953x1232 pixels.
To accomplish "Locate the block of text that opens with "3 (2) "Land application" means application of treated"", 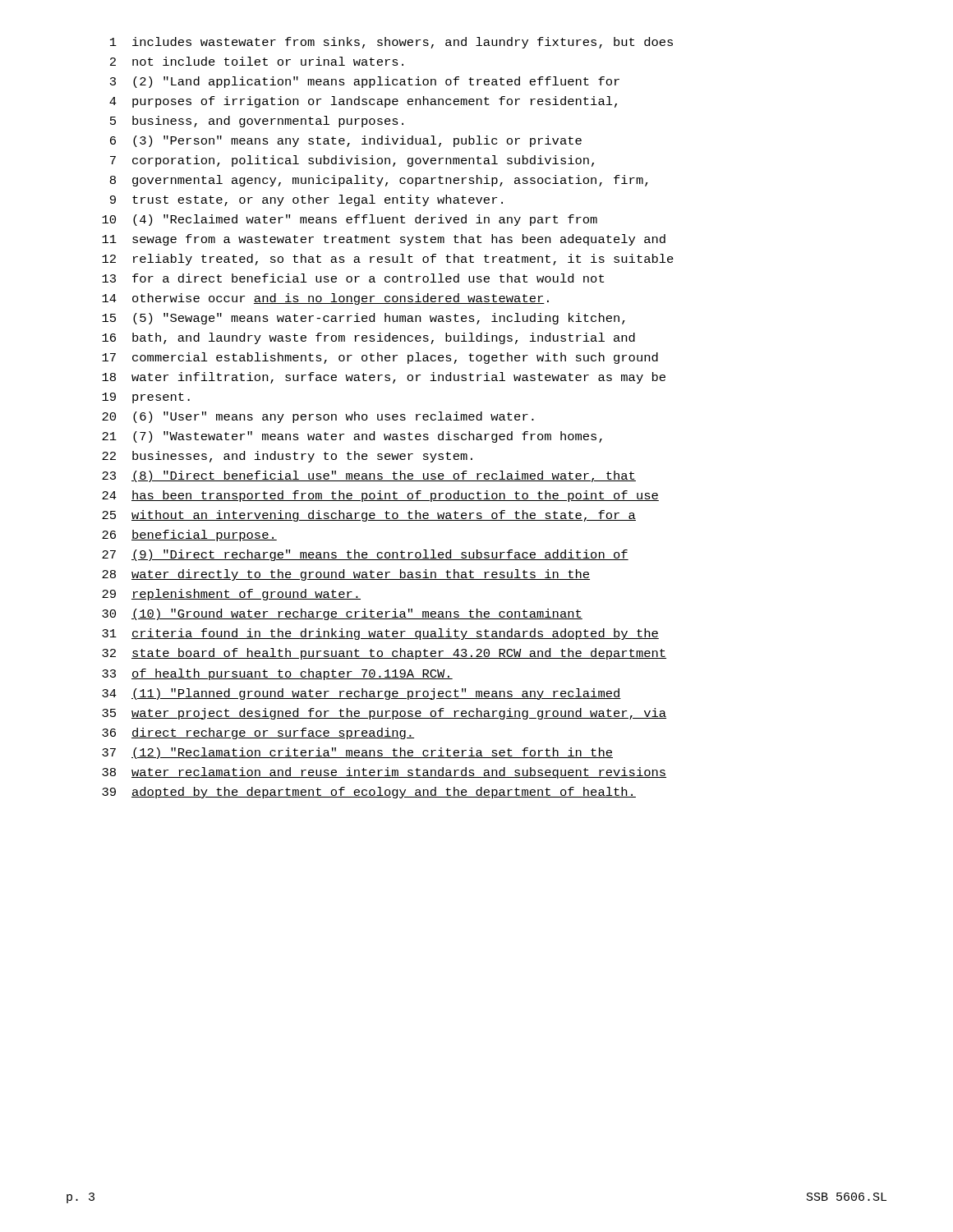I will [485, 102].
